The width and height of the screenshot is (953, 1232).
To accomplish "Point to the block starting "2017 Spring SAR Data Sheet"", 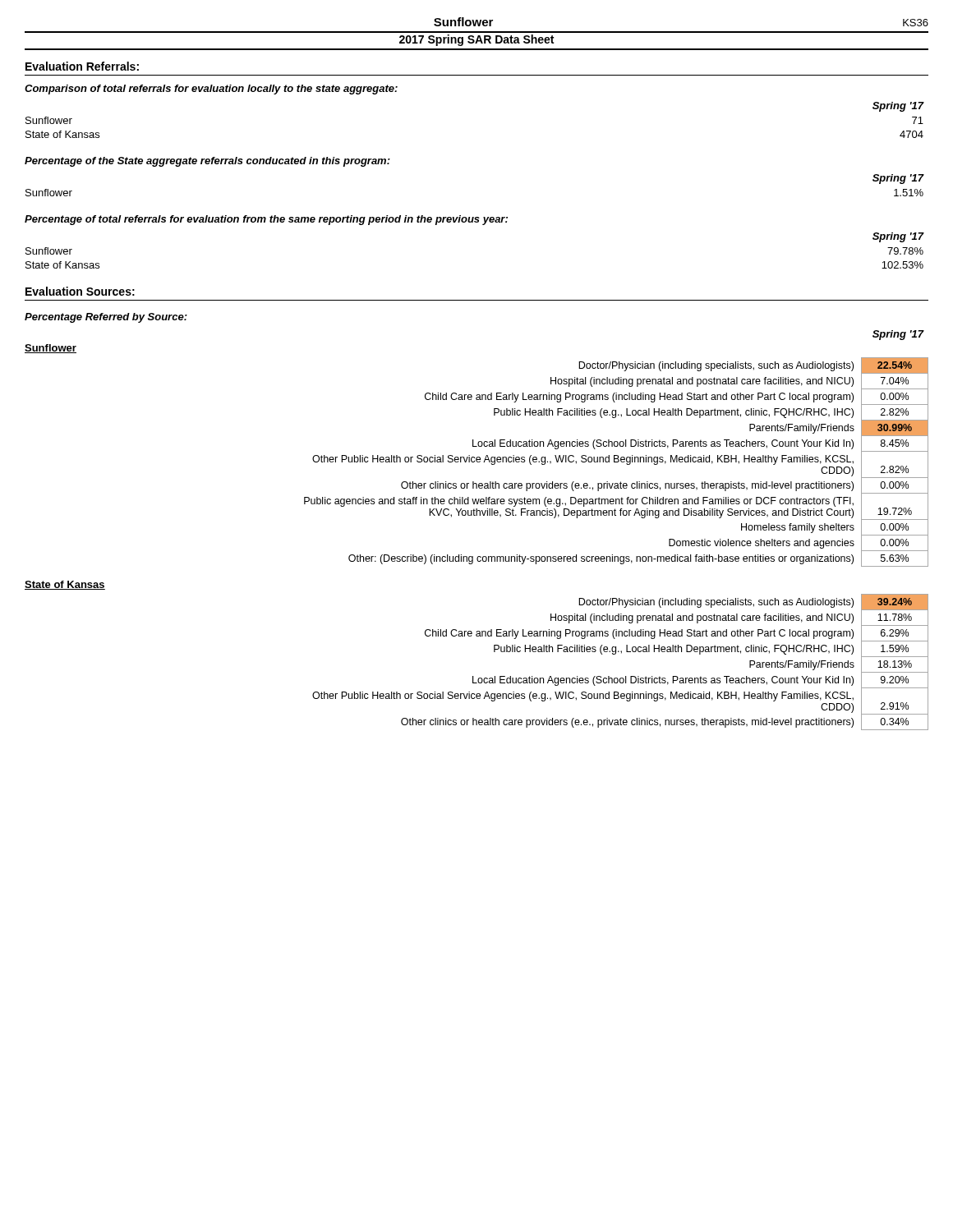I will [x=476, y=39].
